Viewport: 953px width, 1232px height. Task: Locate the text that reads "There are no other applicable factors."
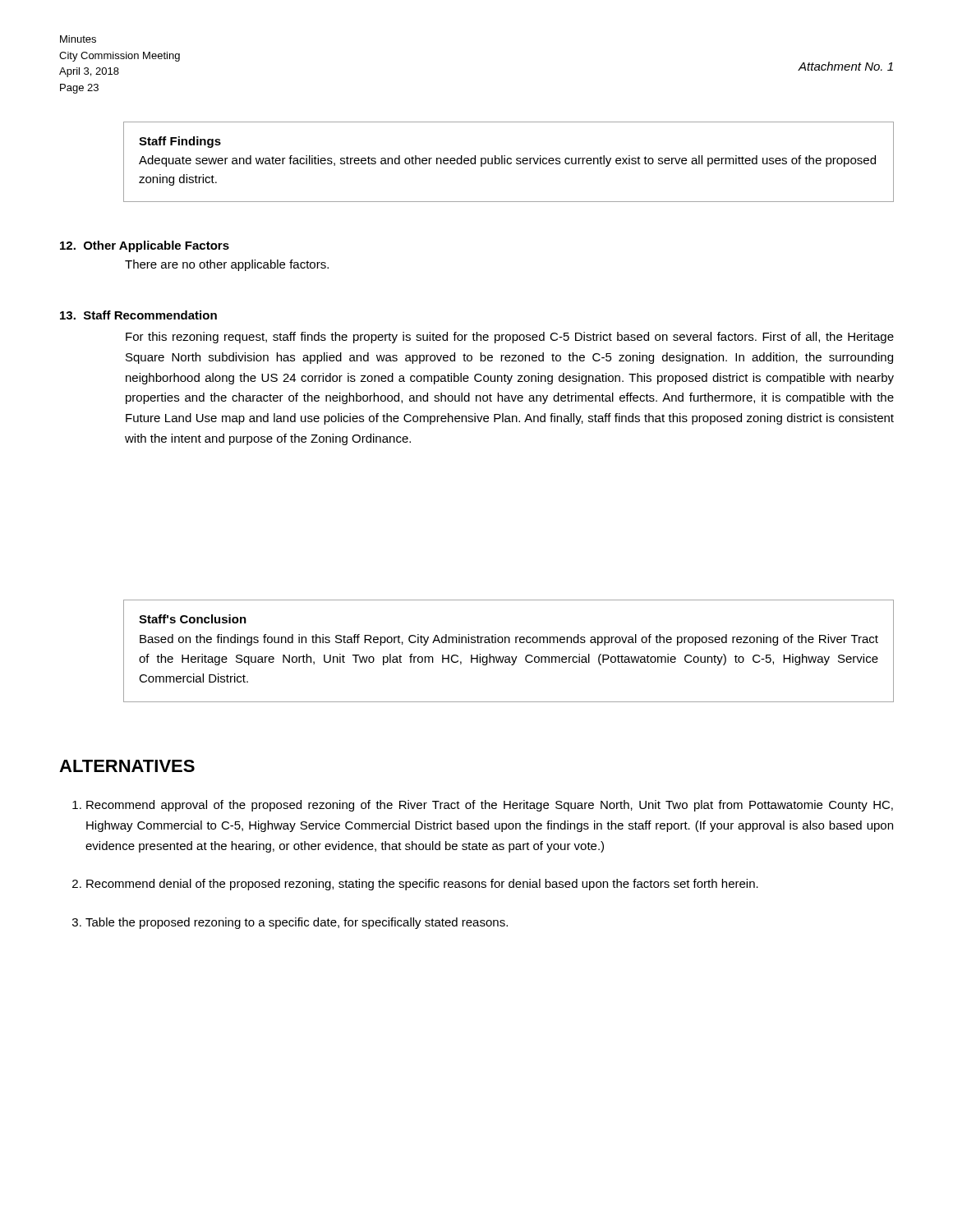pyautogui.click(x=227, y=264)
